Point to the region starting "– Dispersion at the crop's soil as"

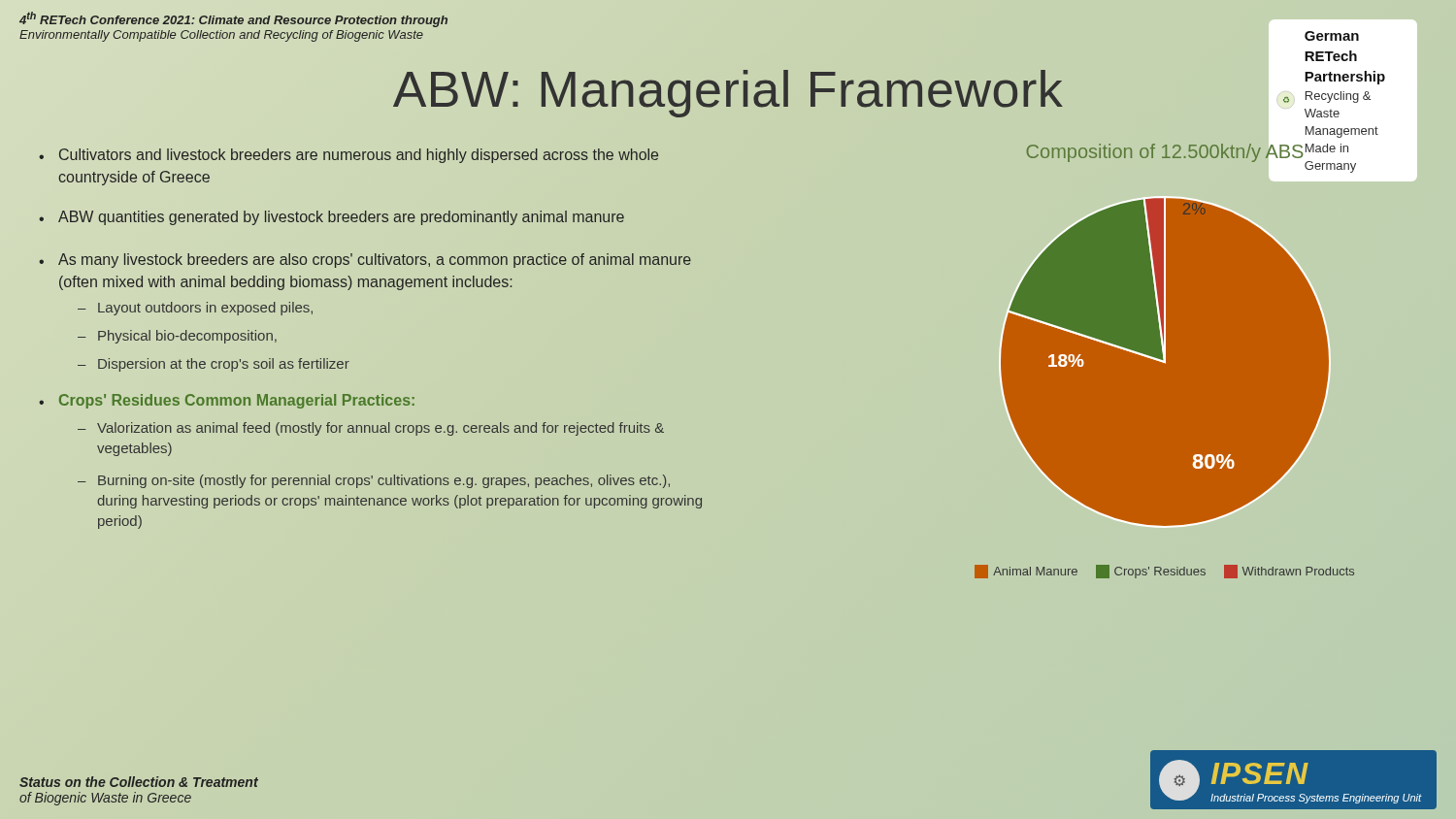213,363
